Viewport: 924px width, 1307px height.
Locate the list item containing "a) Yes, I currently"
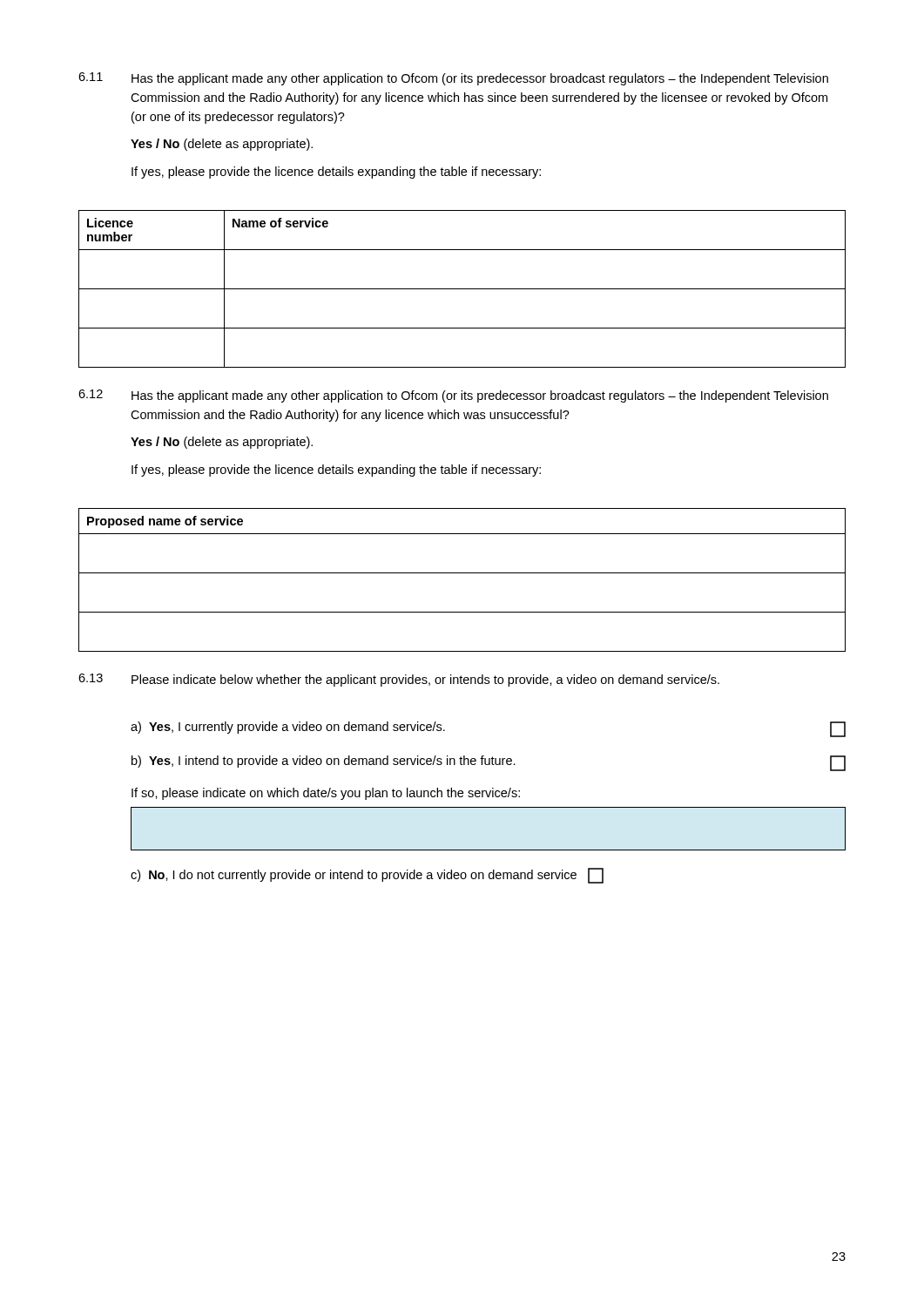point(286,729)
